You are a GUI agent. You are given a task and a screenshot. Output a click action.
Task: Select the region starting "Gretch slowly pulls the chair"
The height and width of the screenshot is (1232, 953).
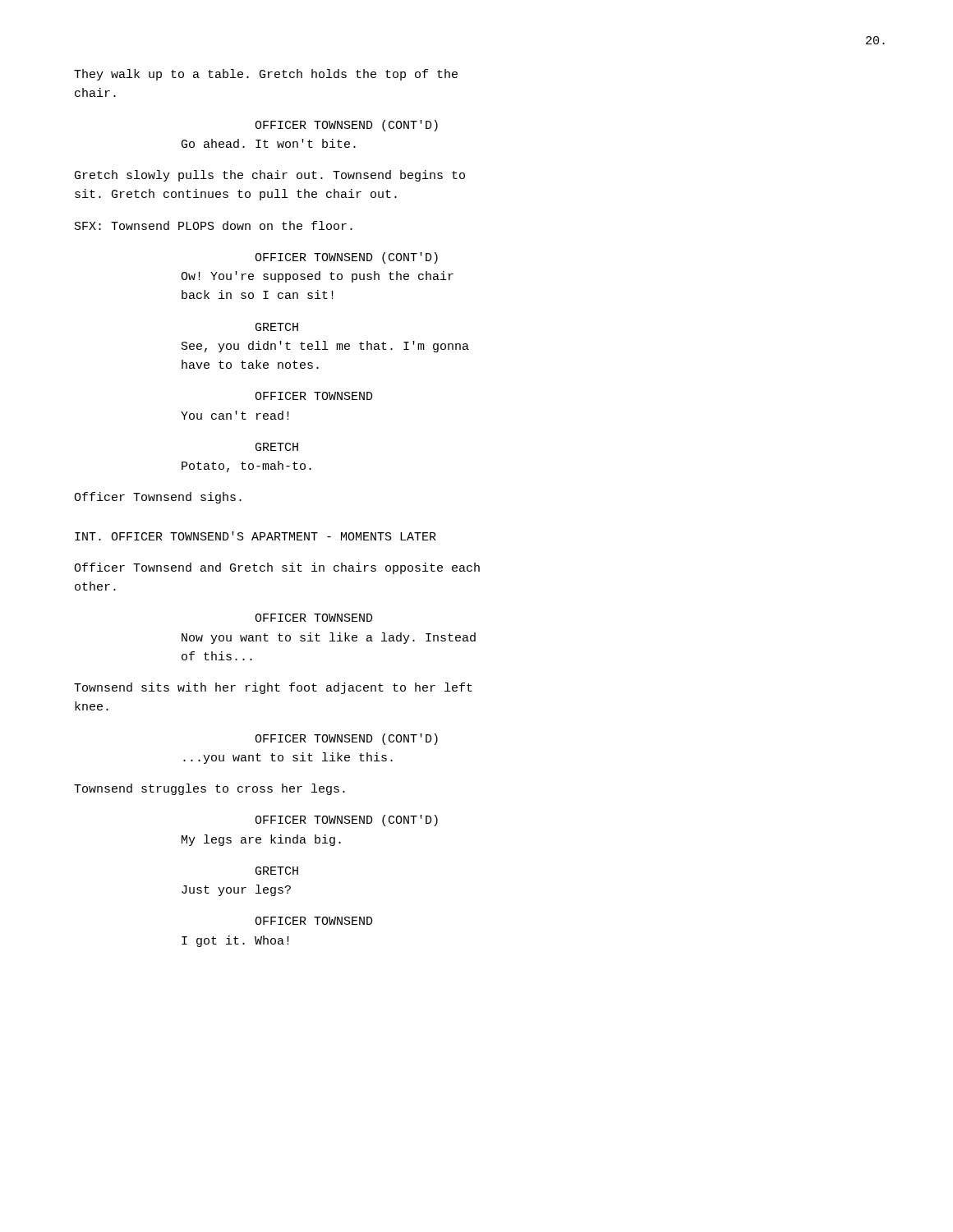270,186
